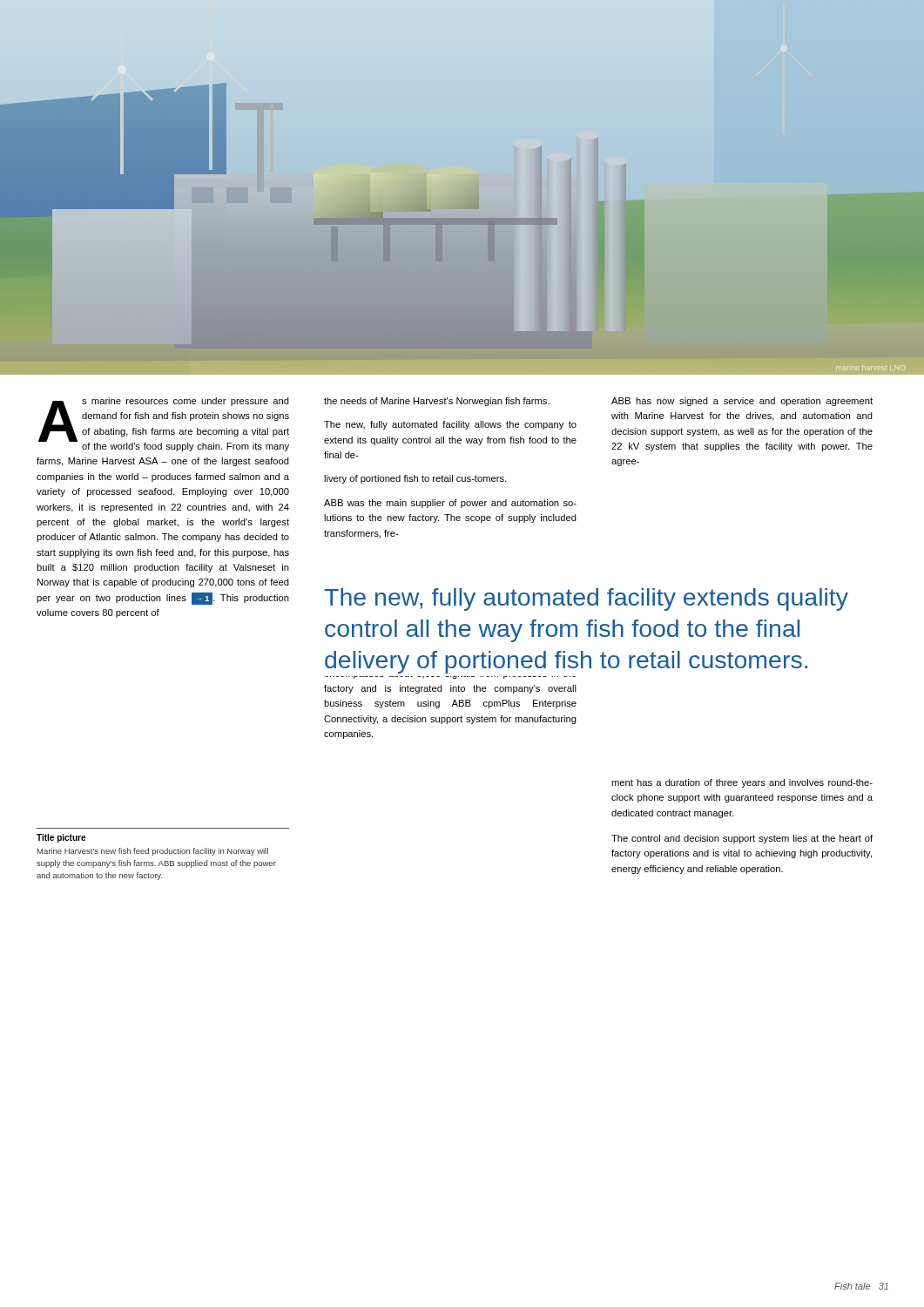Screen dimensions: 1307x924
Task: Locate the photo
Action: 462,187
